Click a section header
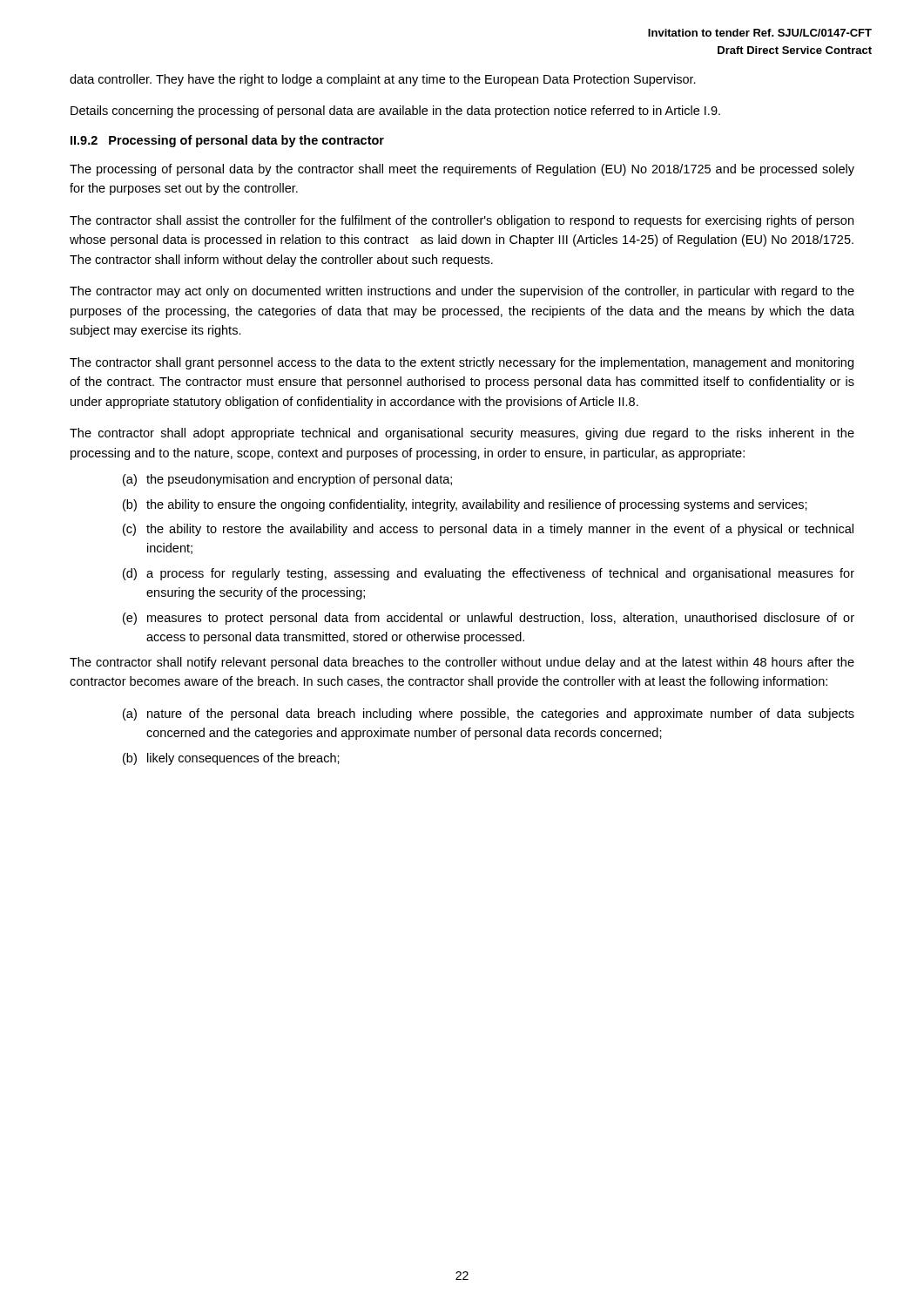The image size is (924, 1307). (227, 140)
